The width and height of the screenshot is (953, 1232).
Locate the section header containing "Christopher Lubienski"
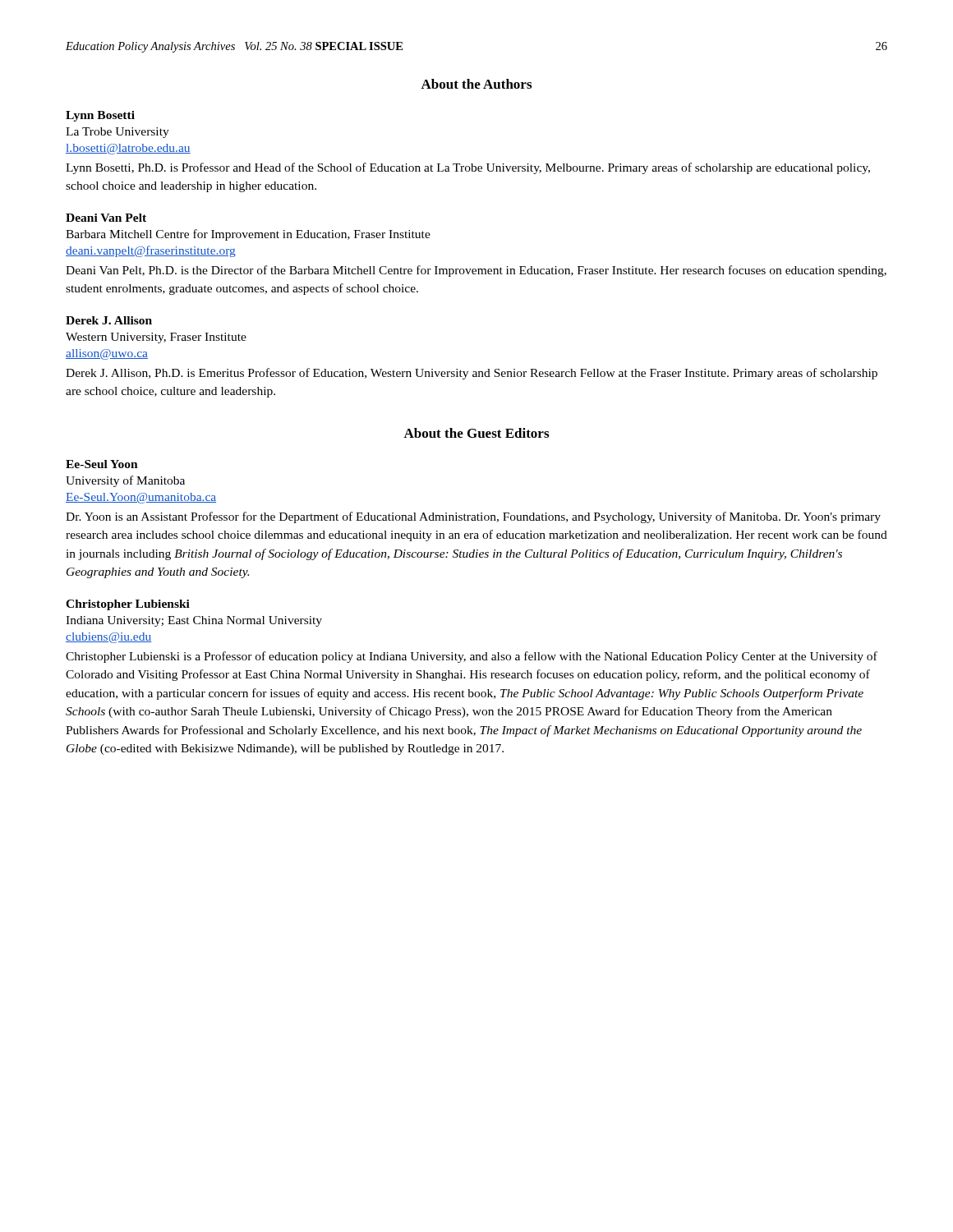[x=128, y=603]
